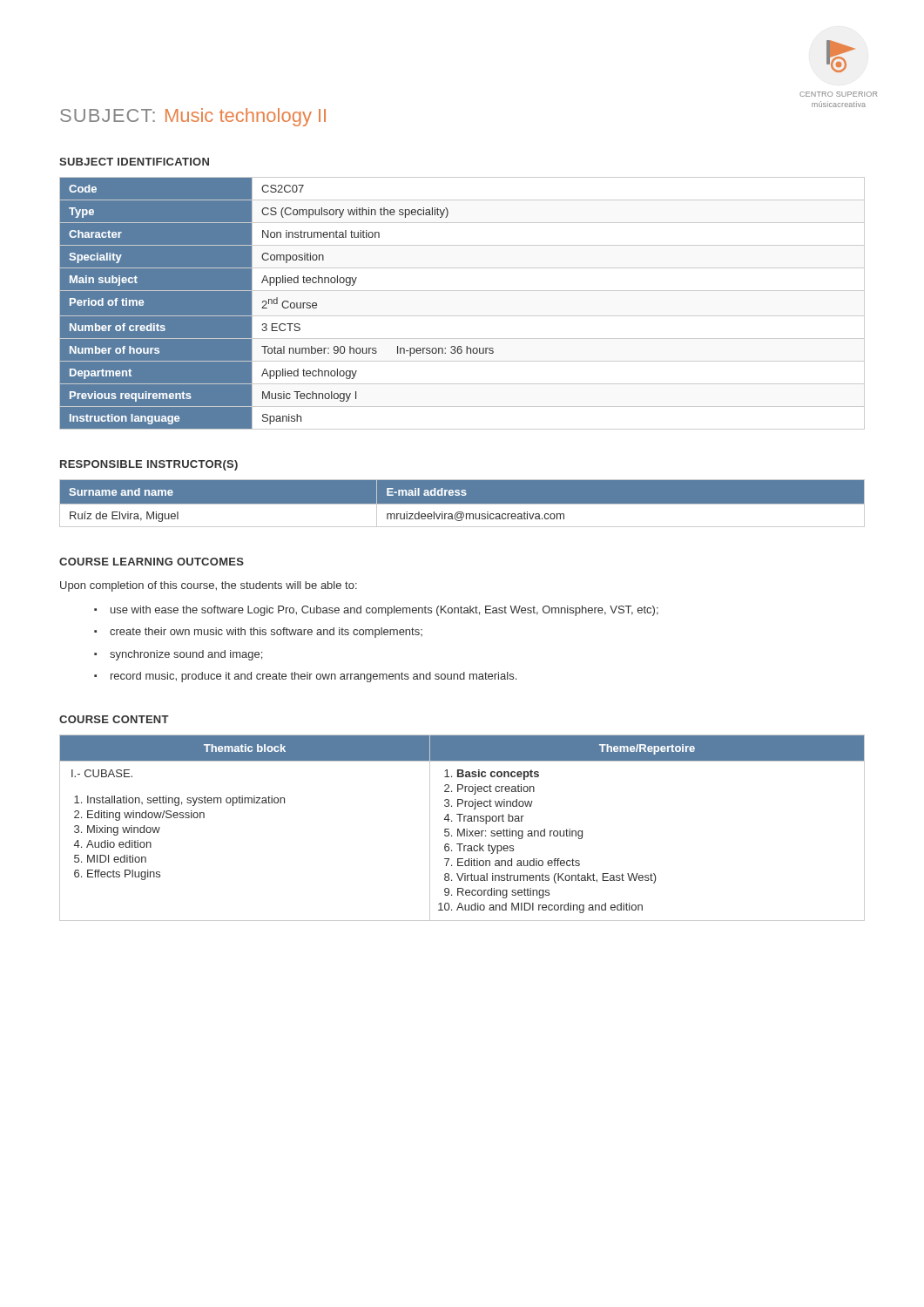Locate the table with the text "Thematic block"

click(x=462, y=828)
